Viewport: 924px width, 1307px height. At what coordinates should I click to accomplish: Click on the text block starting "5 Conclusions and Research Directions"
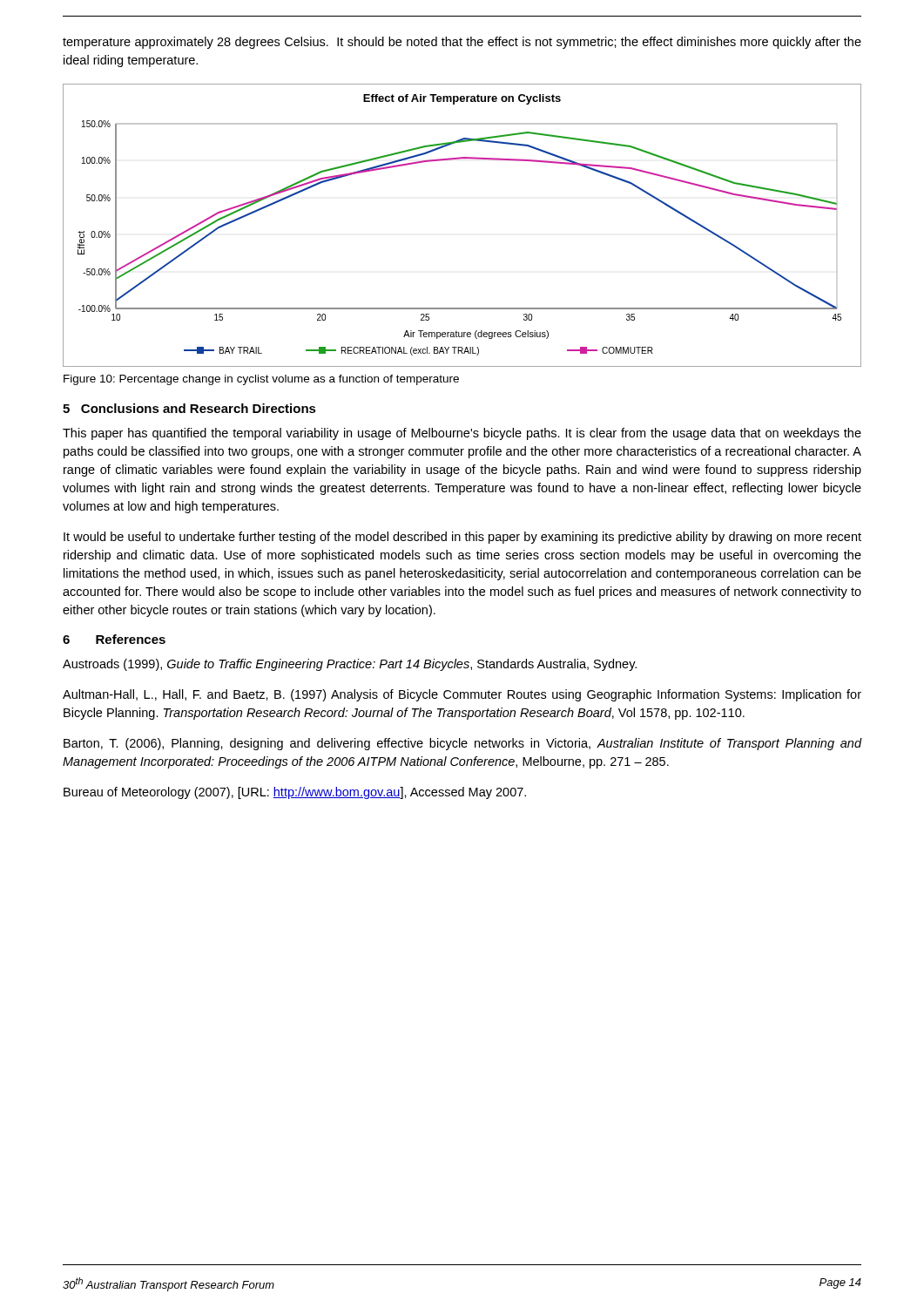pos(189,408)
